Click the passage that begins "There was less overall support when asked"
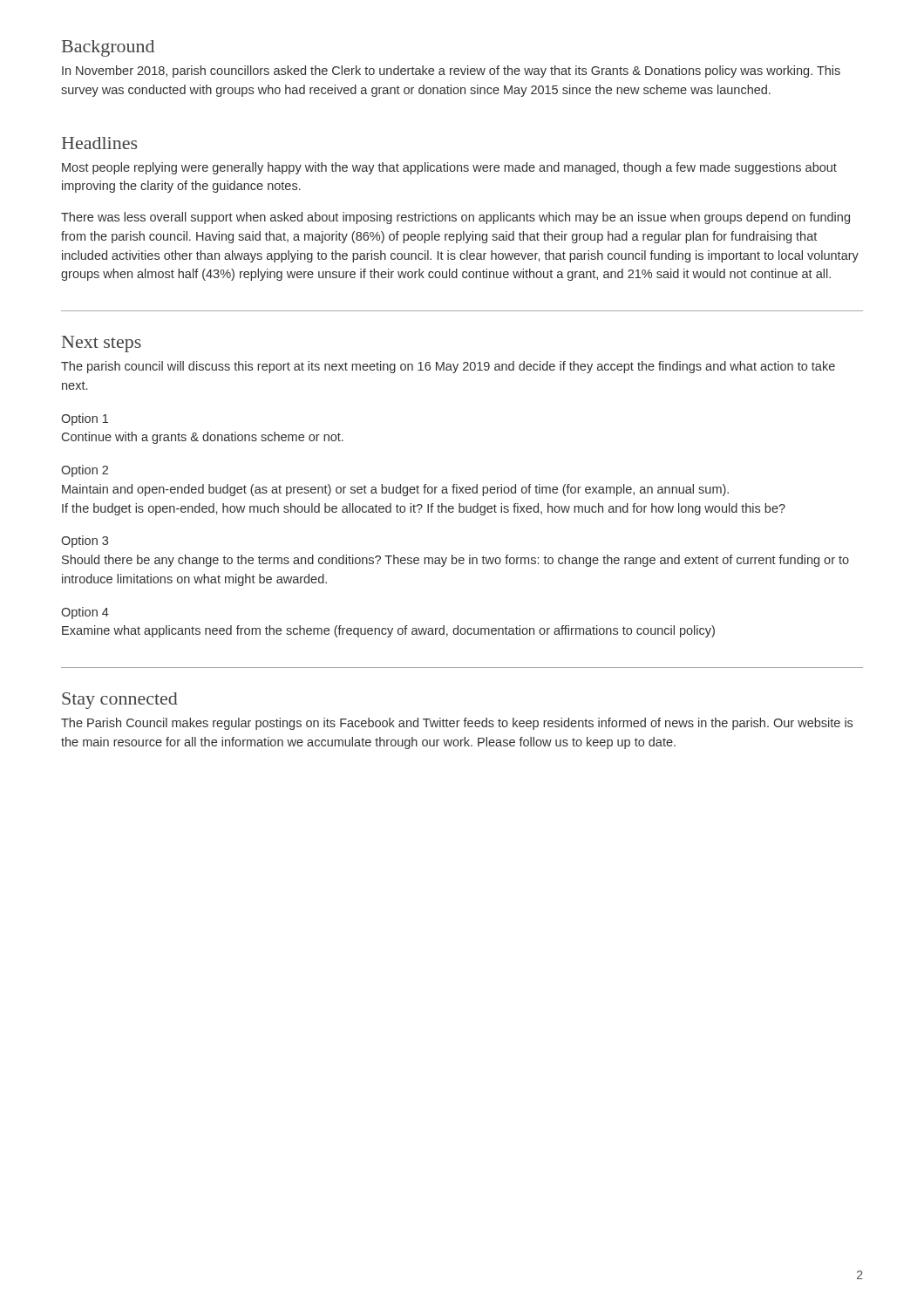The width and height of the screenshot is (924, 1308). (x=460, y=246)
